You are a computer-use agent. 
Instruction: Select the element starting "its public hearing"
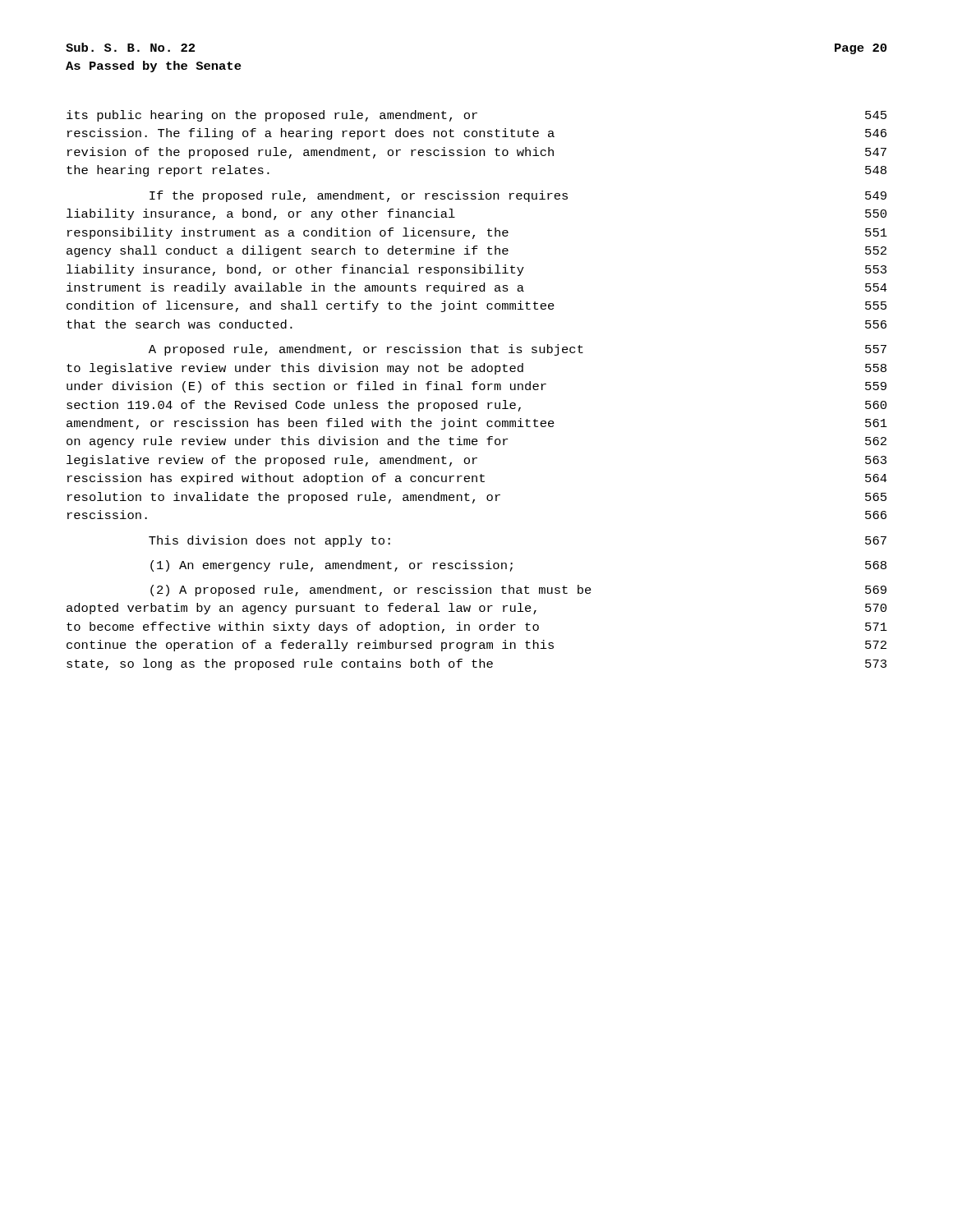(x=476, y=144)
